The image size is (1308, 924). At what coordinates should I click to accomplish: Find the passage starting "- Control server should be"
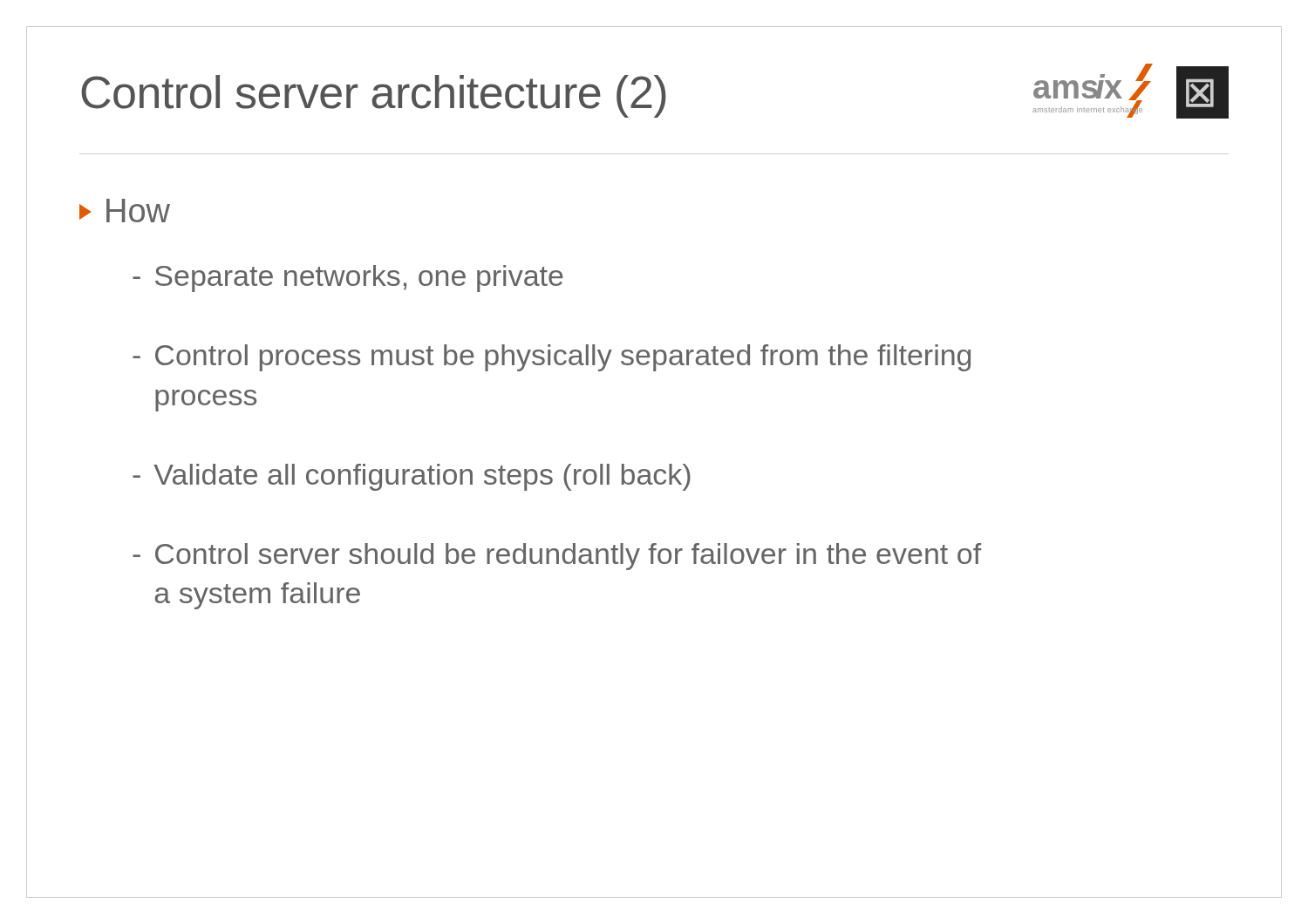tap(680, 574)
